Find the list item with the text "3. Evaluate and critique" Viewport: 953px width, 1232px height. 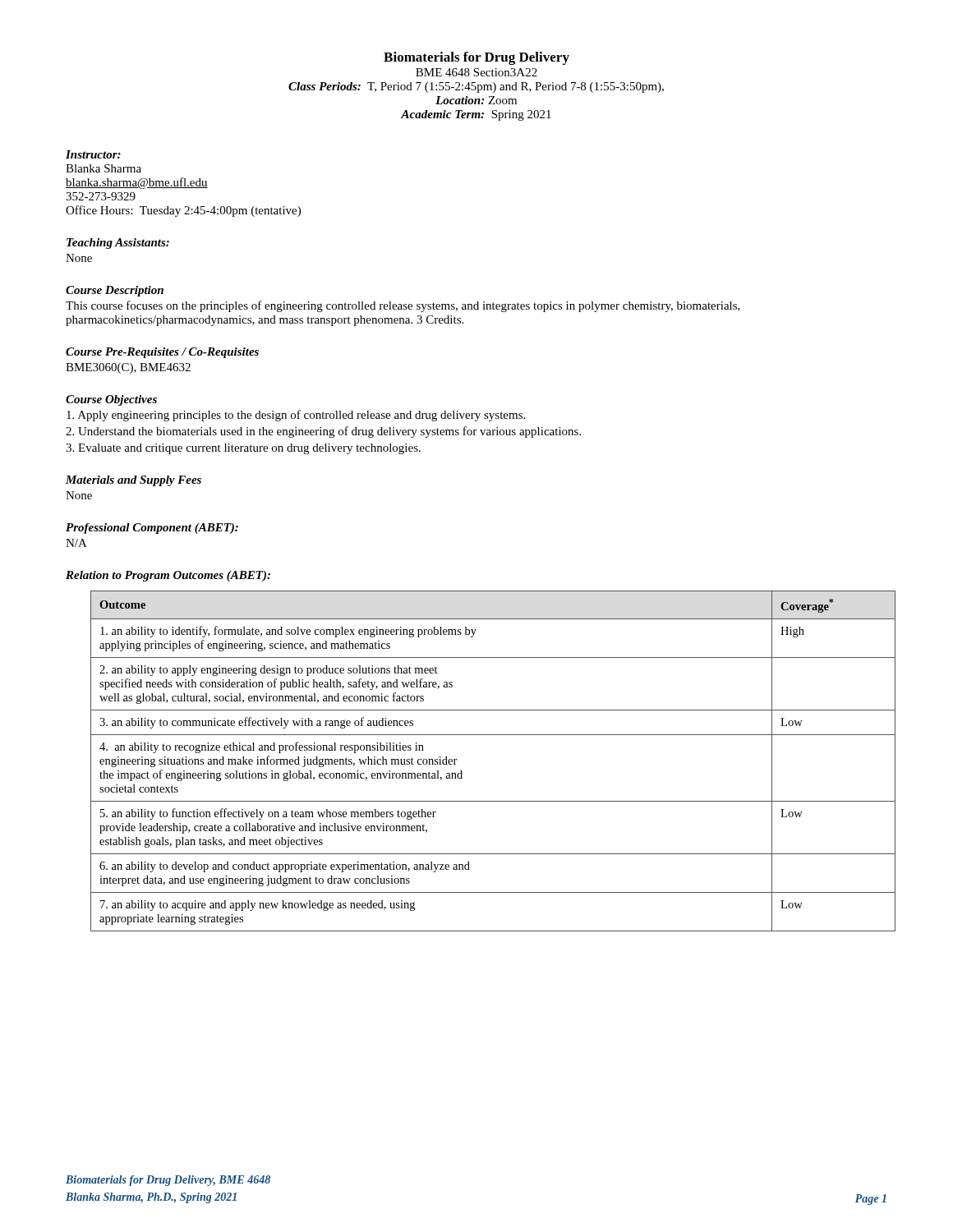243,448
